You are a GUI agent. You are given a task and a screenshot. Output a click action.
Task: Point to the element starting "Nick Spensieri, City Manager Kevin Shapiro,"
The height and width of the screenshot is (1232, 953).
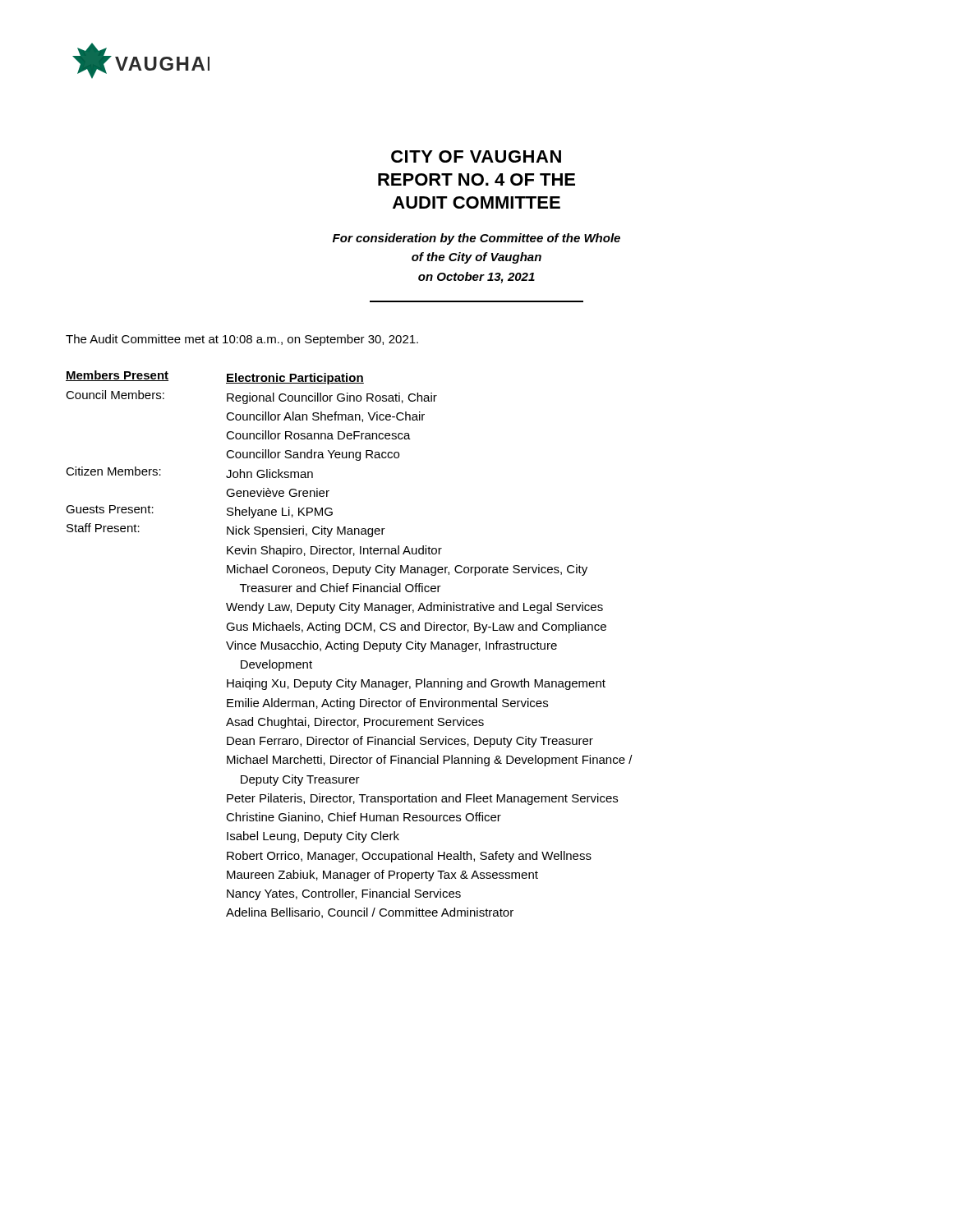429,721
